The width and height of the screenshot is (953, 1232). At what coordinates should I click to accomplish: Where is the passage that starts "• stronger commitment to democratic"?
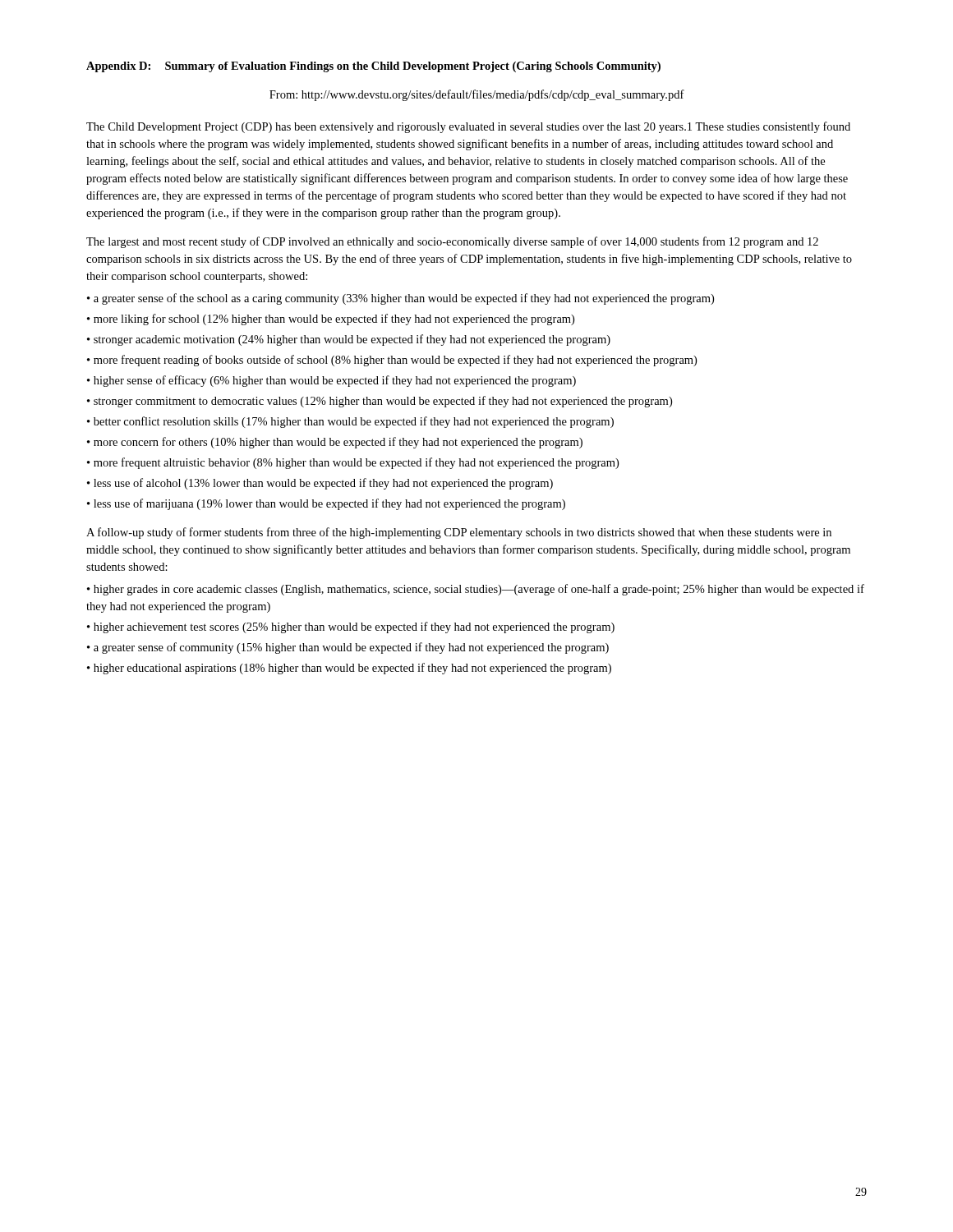tap(379, 401)
